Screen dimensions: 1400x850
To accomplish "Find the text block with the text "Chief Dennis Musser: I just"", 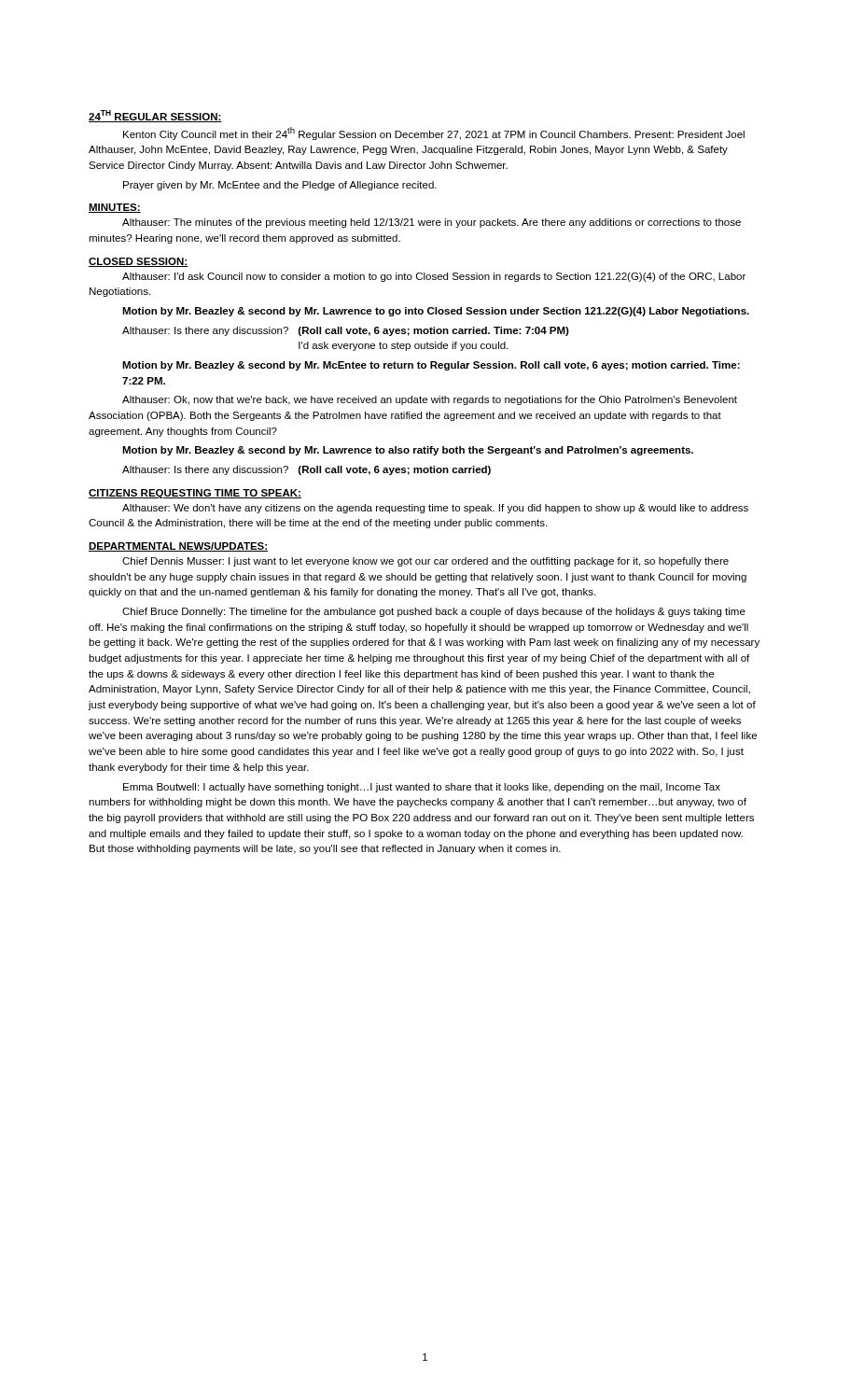I will point(418,577).
